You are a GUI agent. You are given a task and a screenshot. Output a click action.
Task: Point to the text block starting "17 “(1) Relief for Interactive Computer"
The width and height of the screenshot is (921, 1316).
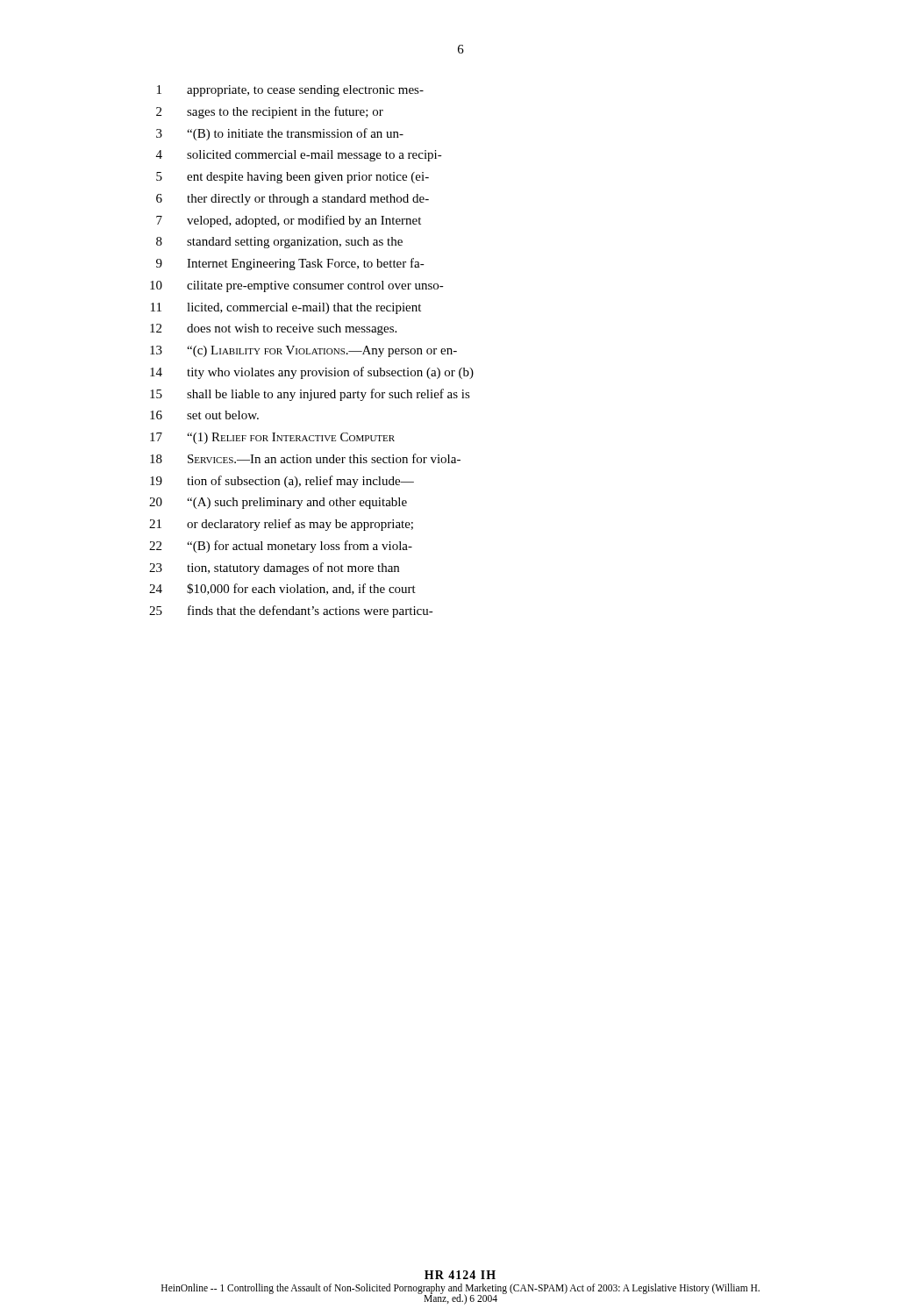[272, 438]
